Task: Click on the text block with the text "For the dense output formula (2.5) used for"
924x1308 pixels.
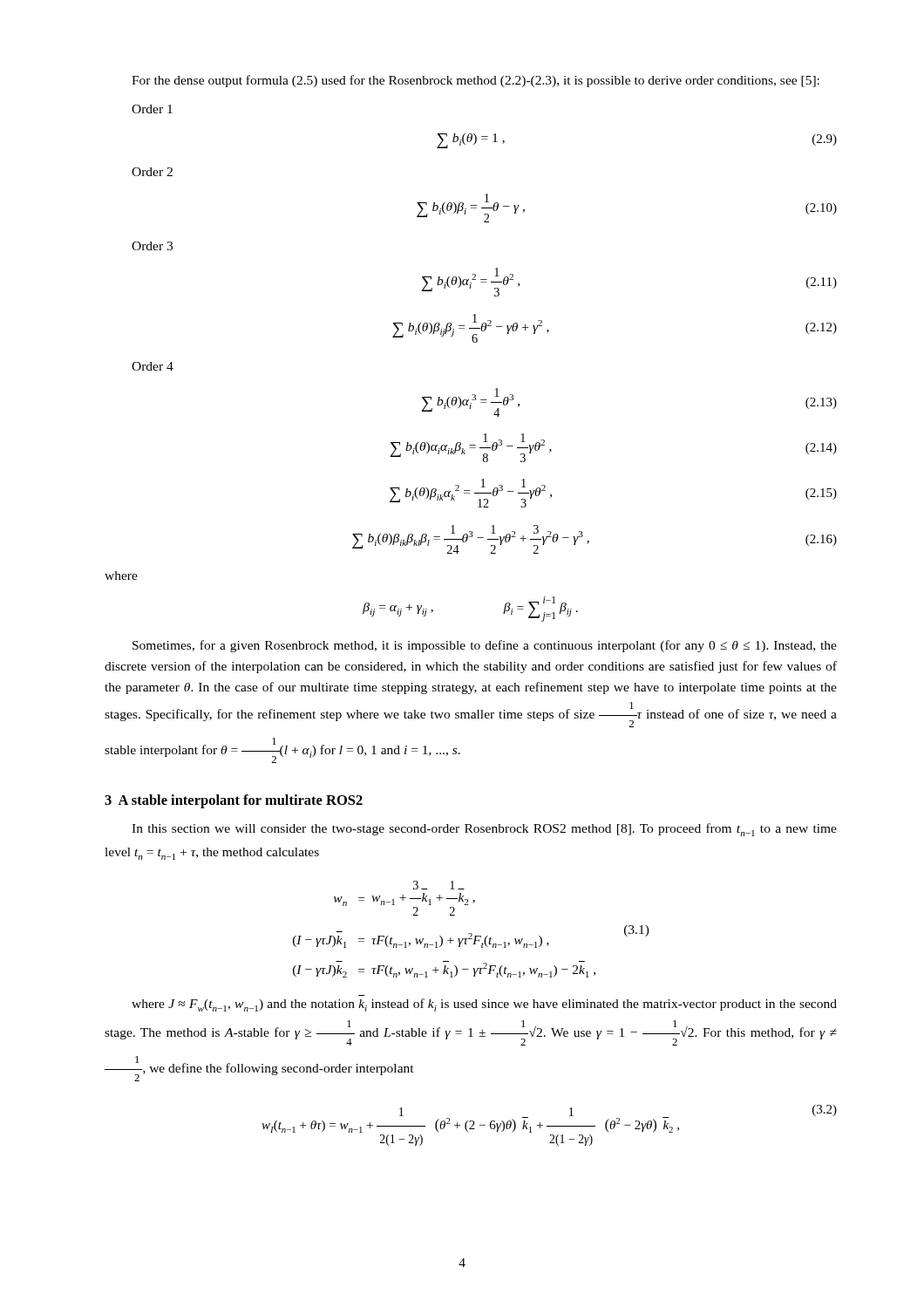Action: [476, 80]
